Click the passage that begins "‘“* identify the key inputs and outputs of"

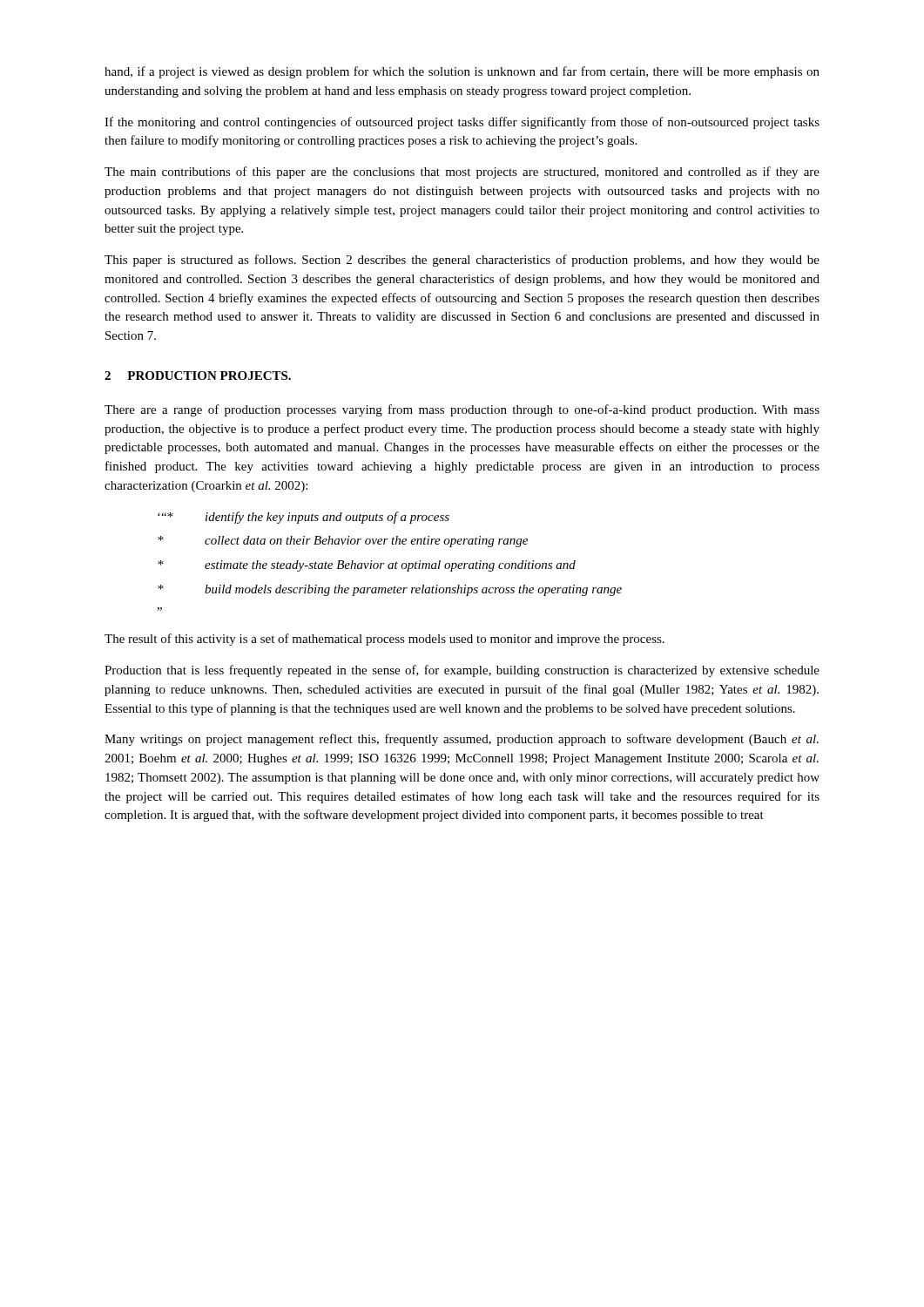coord(303,517)
